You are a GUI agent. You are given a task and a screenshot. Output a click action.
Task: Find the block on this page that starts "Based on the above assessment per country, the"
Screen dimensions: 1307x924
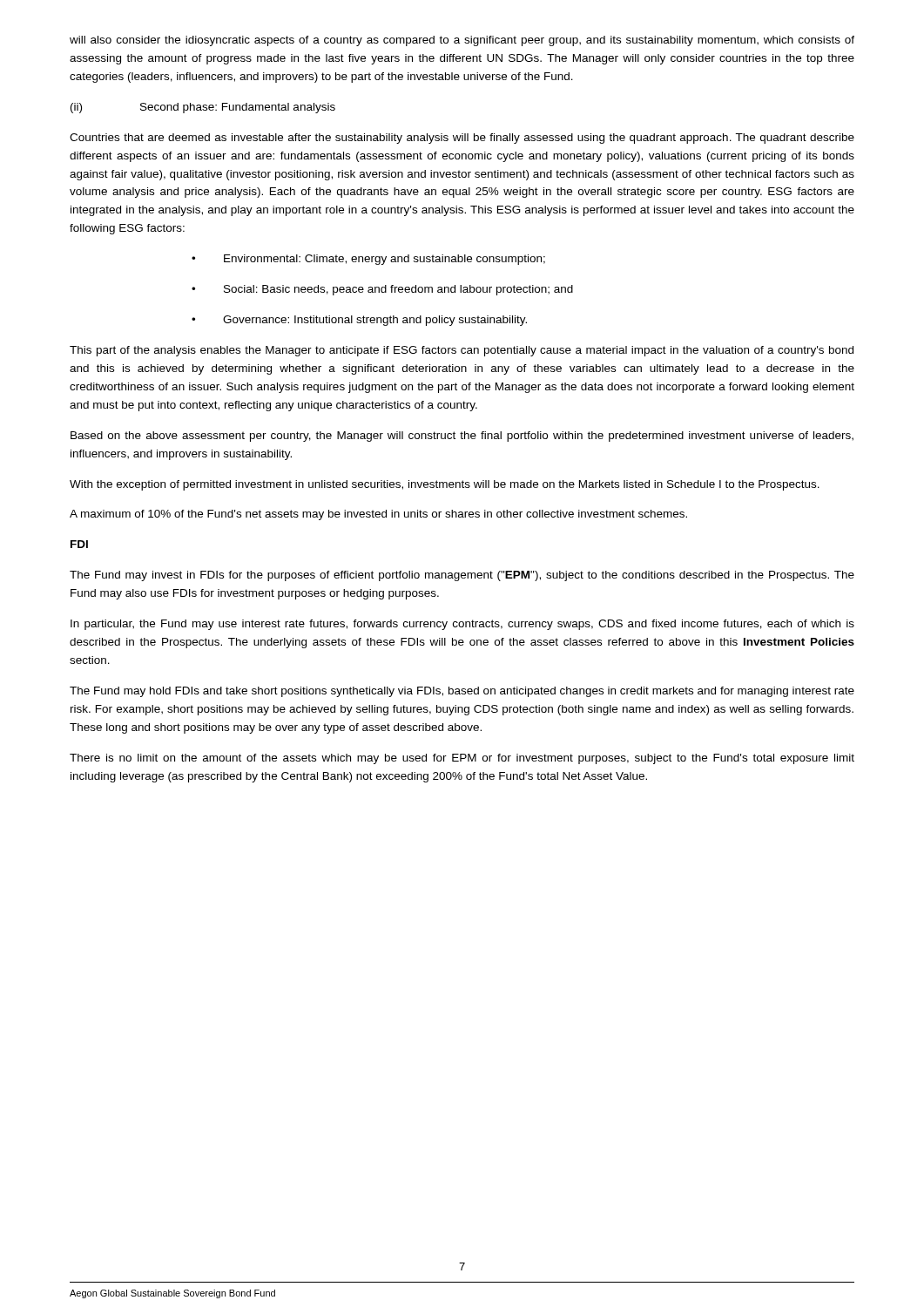(462, 445)
